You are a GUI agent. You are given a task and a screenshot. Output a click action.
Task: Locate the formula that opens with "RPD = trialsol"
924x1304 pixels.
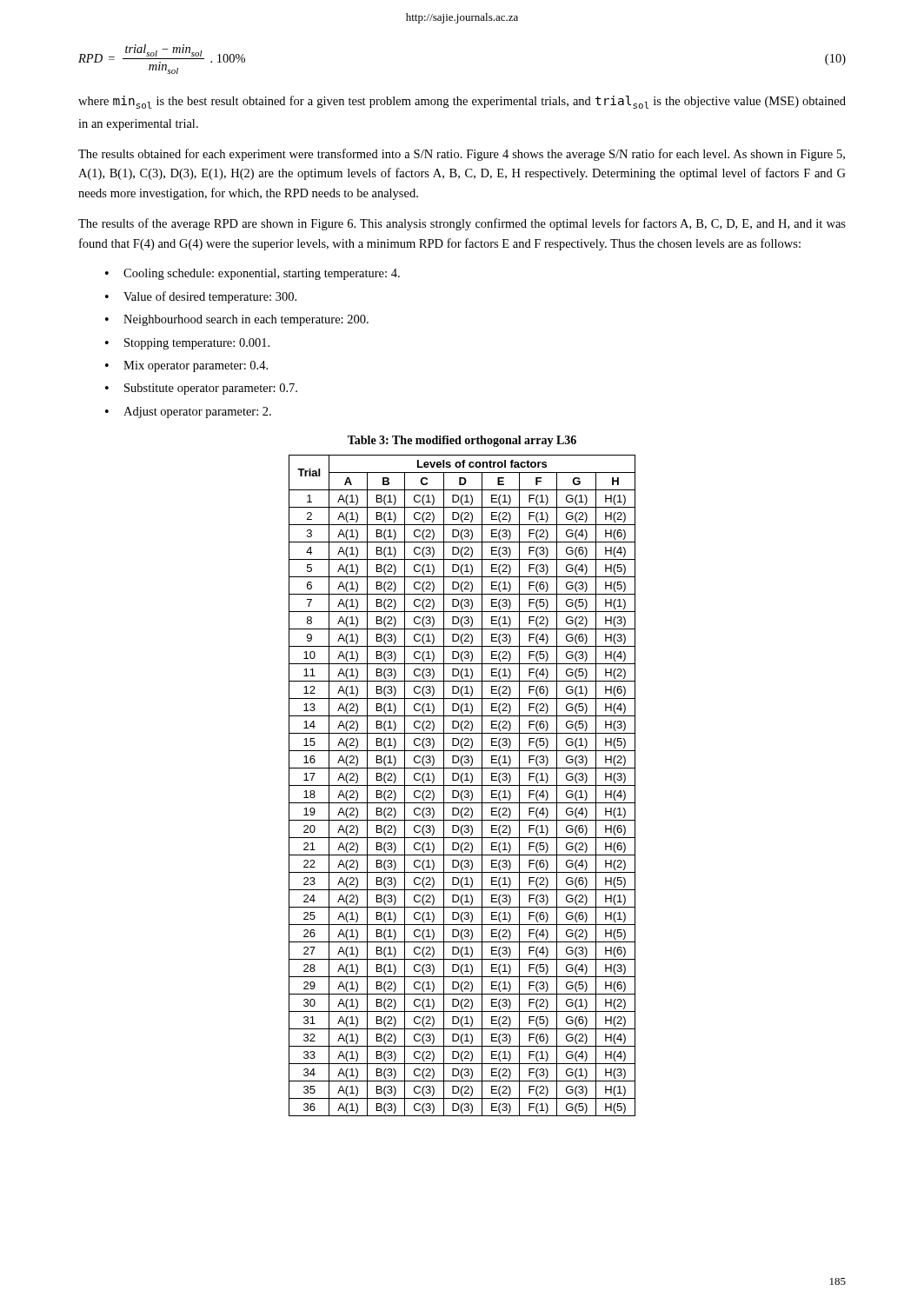coord(163,59)
